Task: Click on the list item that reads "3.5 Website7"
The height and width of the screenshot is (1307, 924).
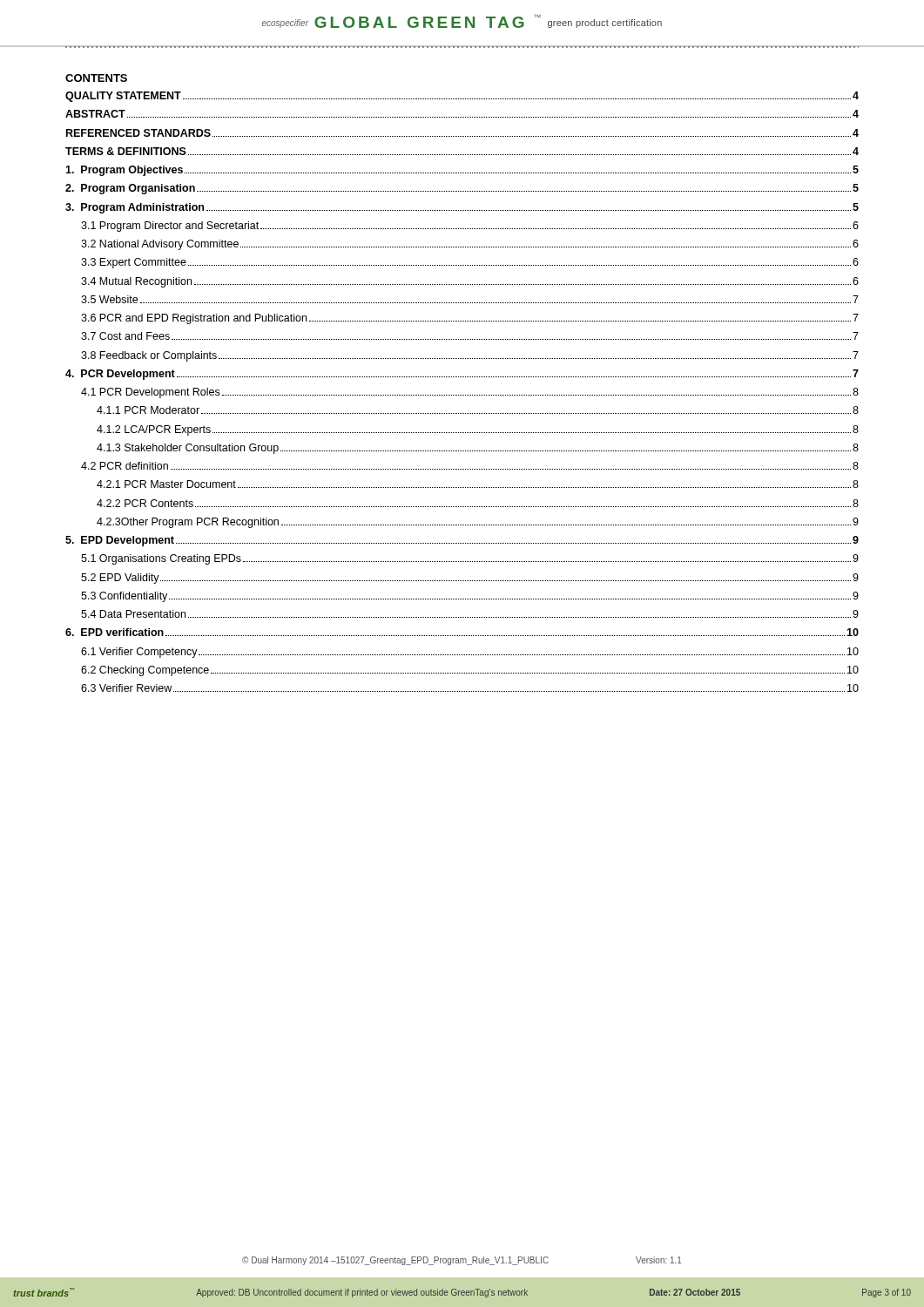Action: (470, 300)
